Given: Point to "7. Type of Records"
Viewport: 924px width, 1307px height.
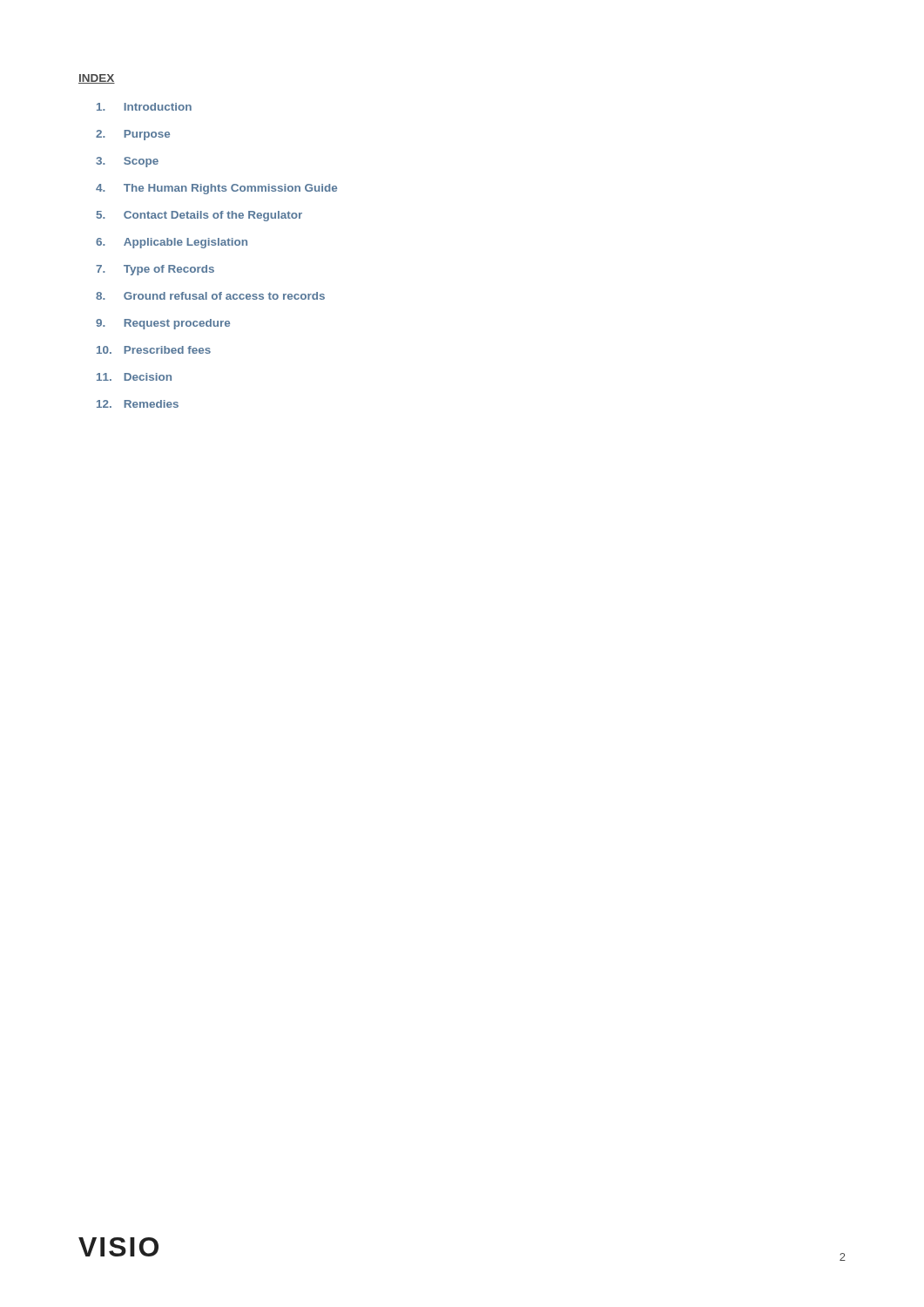Looking at the screenshot, I should [155, 269].
